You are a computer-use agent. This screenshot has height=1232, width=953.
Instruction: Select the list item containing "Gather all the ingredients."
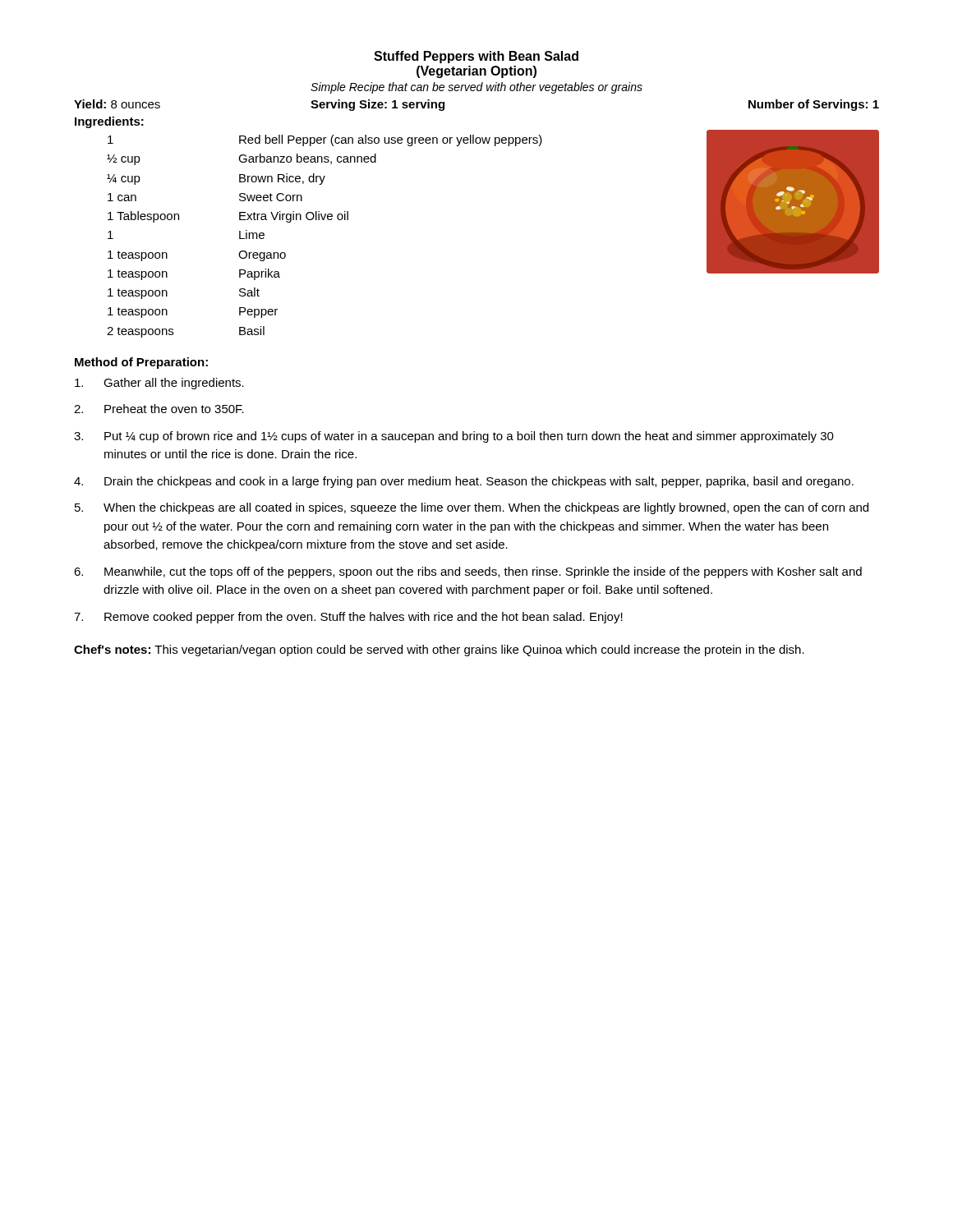tap(159, 384)
